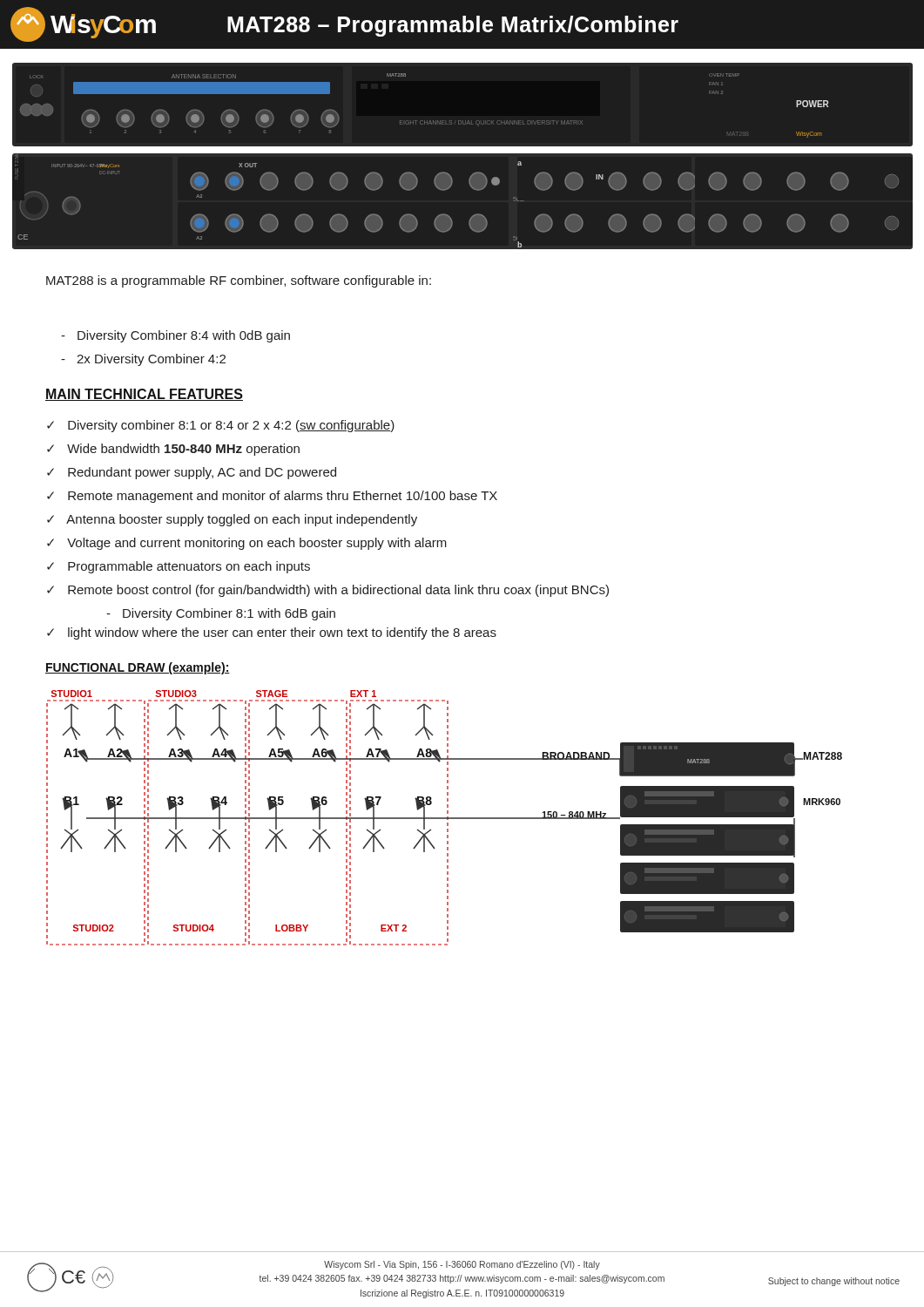Select the block starting "✓ Wide bandwidth 150-840 MHz operation"

pyautogui.click(x=173, y=448)
